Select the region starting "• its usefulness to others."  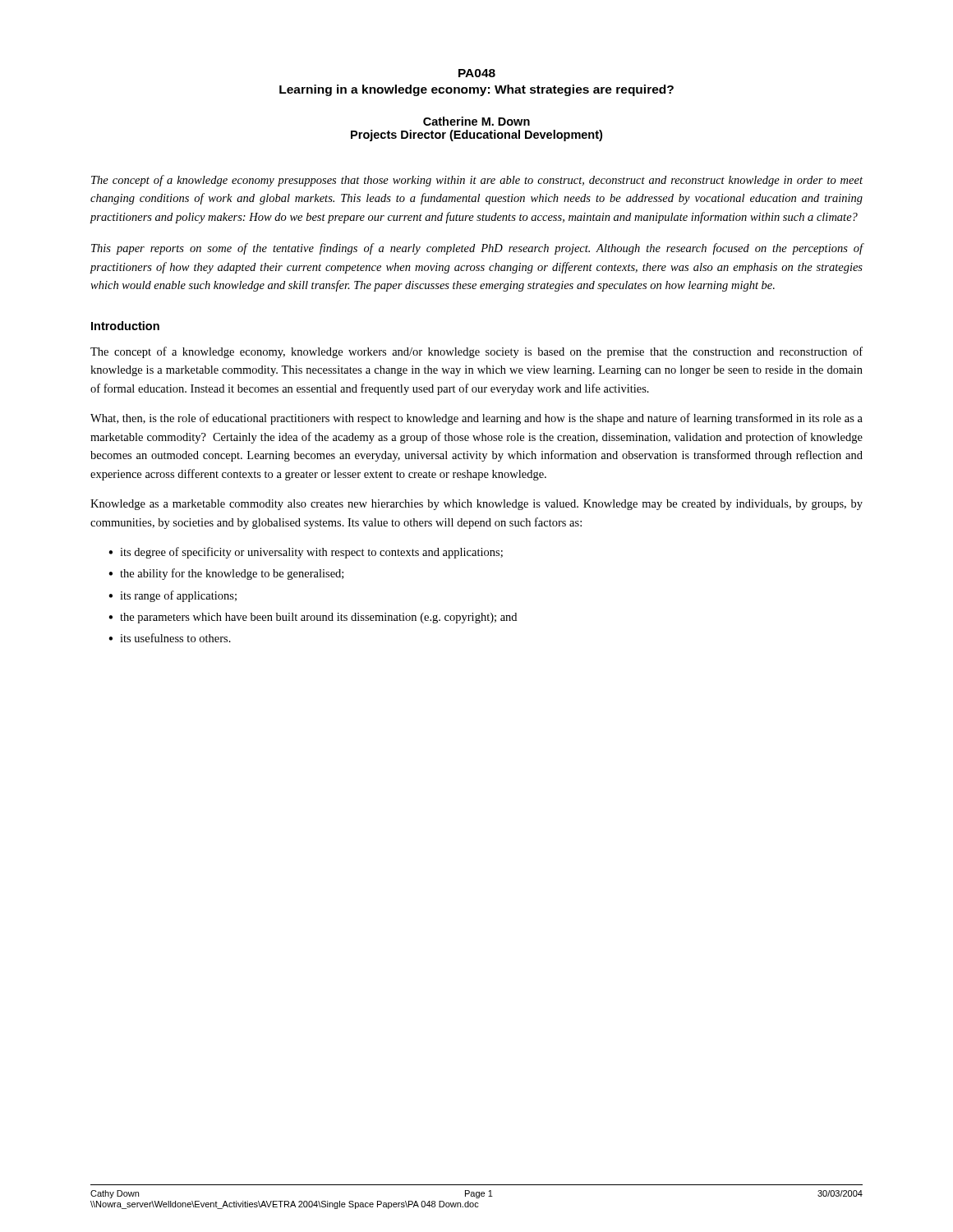click(170, 638)
